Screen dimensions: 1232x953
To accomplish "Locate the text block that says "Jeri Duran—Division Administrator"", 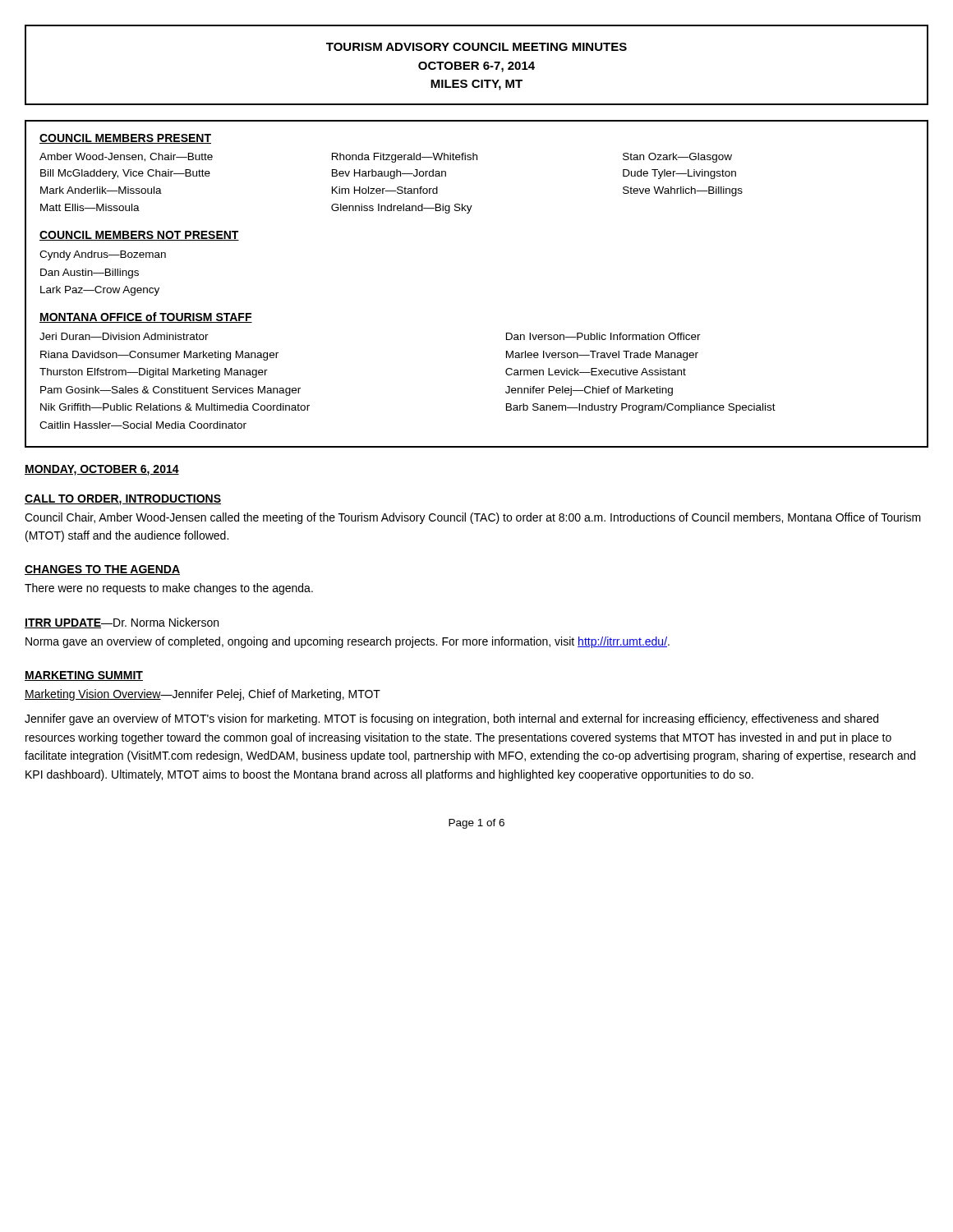I will [x=123, y=337].
